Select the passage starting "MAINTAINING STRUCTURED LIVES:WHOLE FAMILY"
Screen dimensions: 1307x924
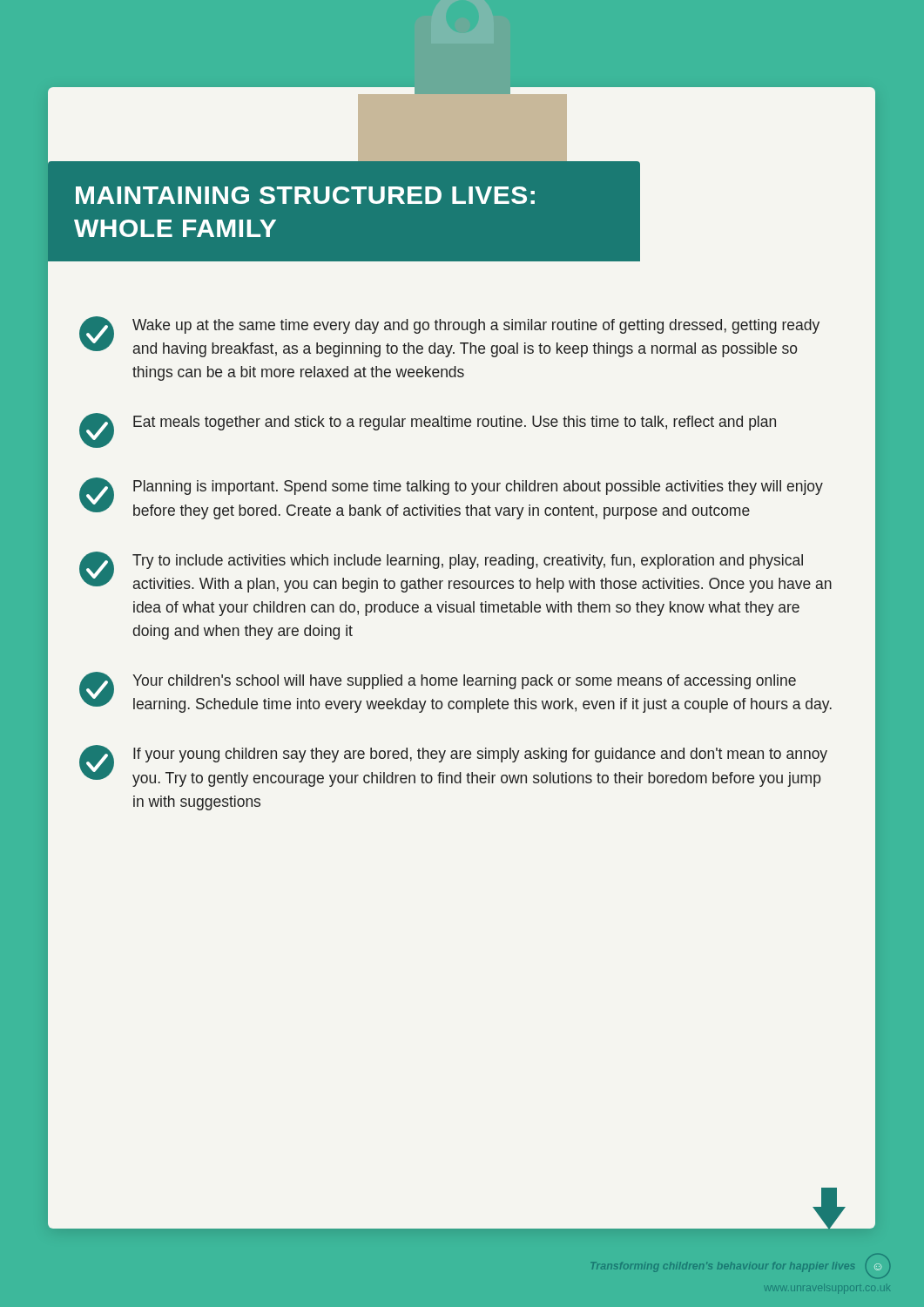point(344,211)
